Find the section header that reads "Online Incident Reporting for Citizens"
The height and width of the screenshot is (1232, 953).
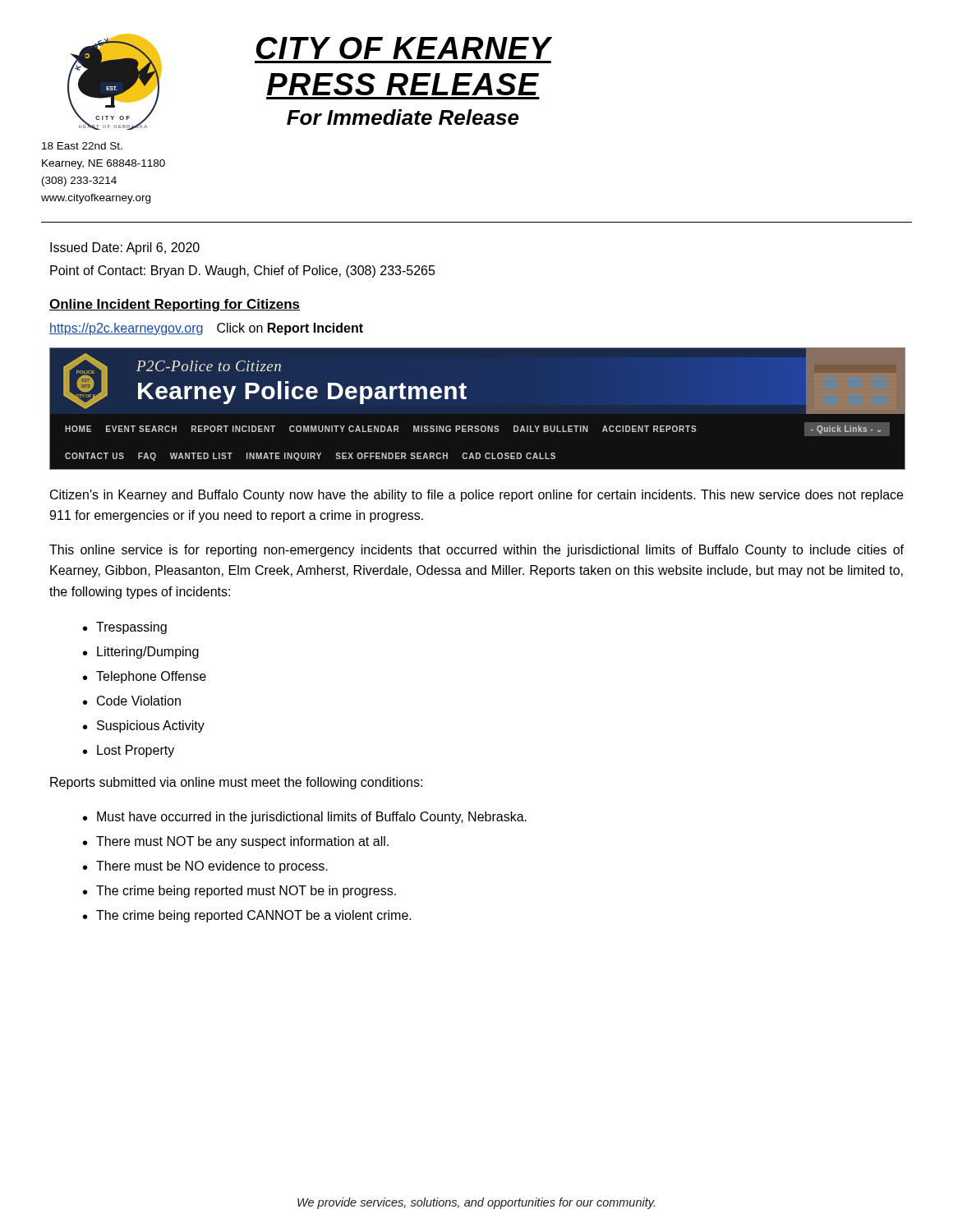175,304
